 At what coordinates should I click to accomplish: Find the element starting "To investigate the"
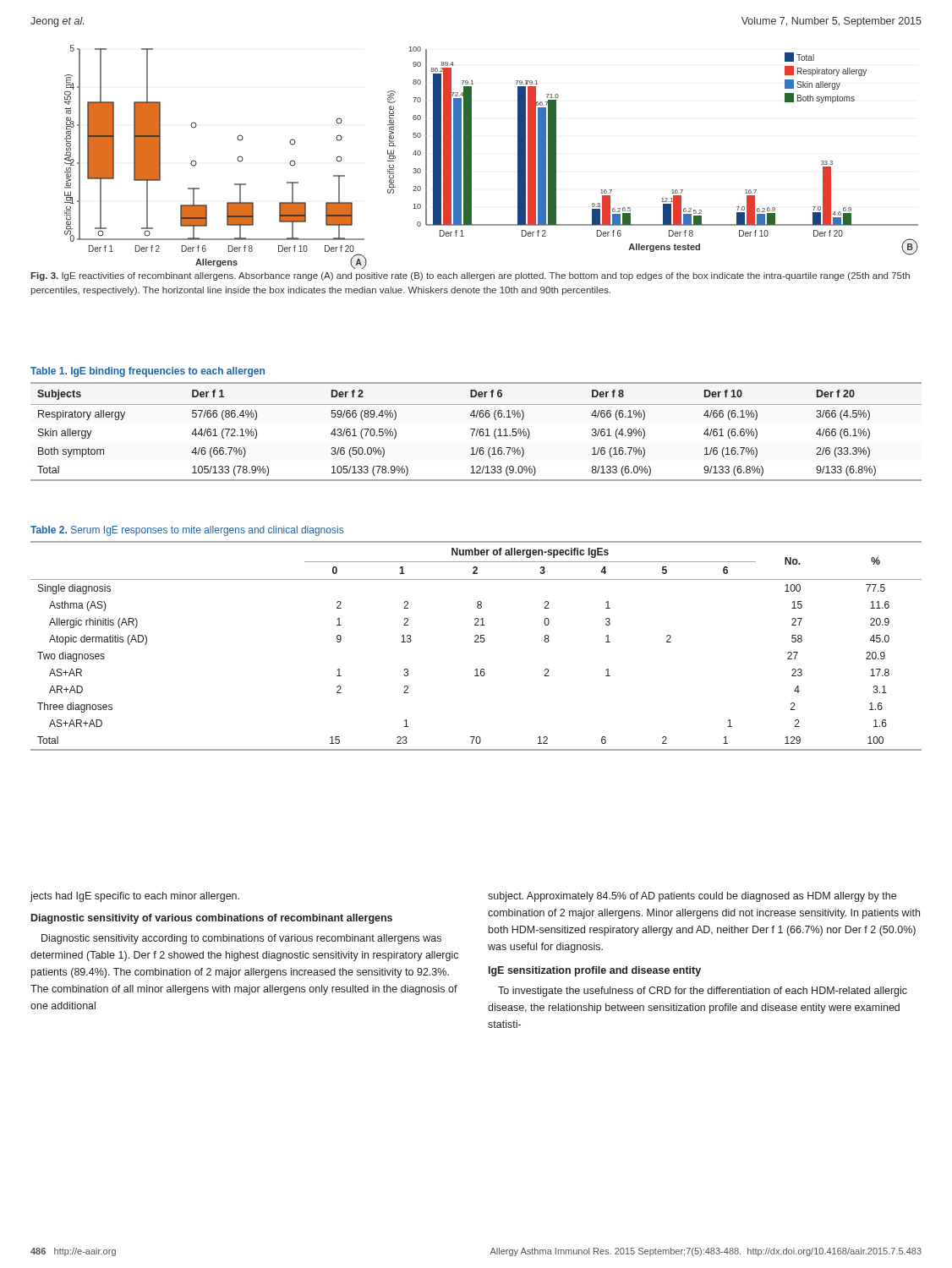[705, 1008]
